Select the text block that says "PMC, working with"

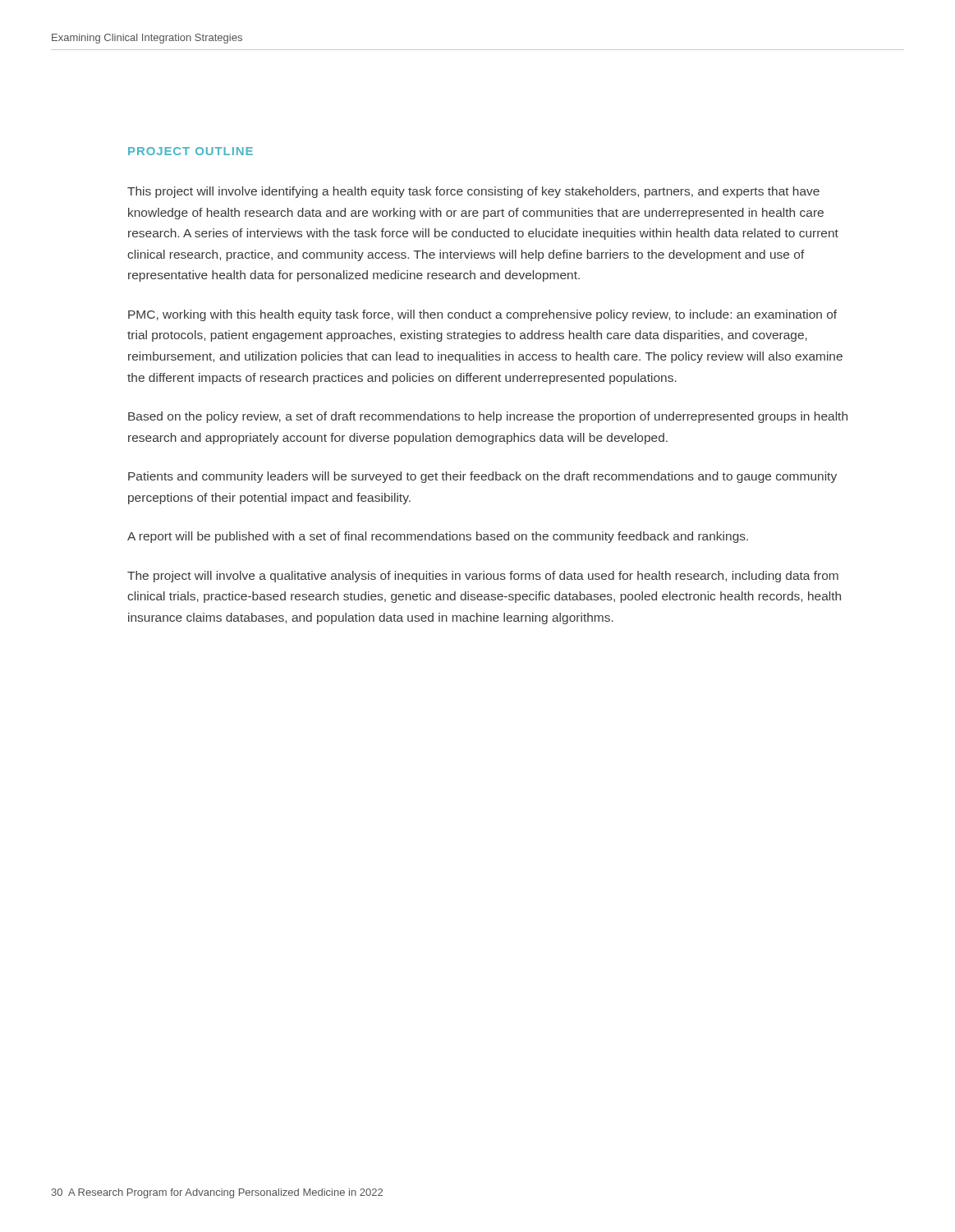point(485,346)
